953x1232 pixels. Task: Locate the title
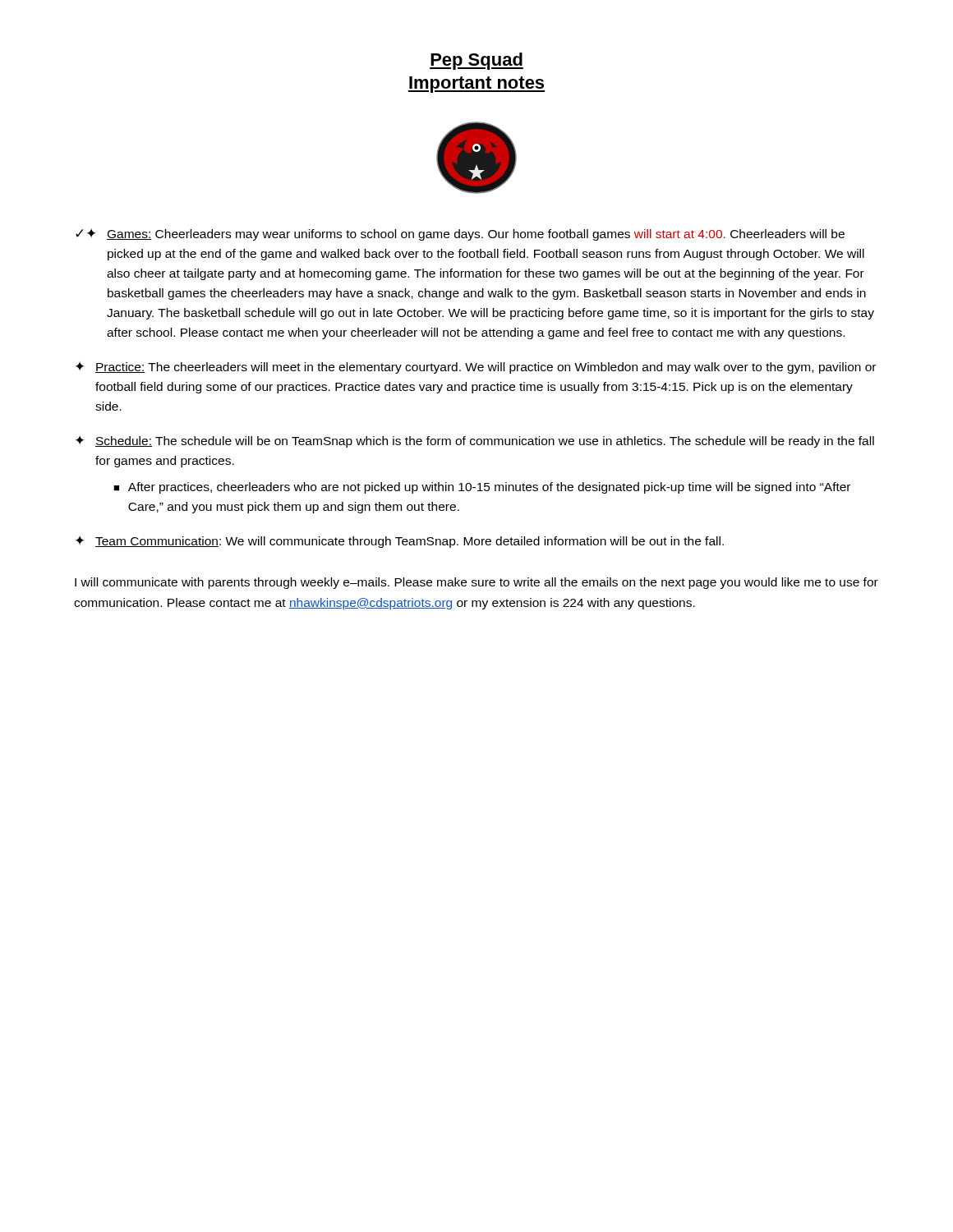476,71
